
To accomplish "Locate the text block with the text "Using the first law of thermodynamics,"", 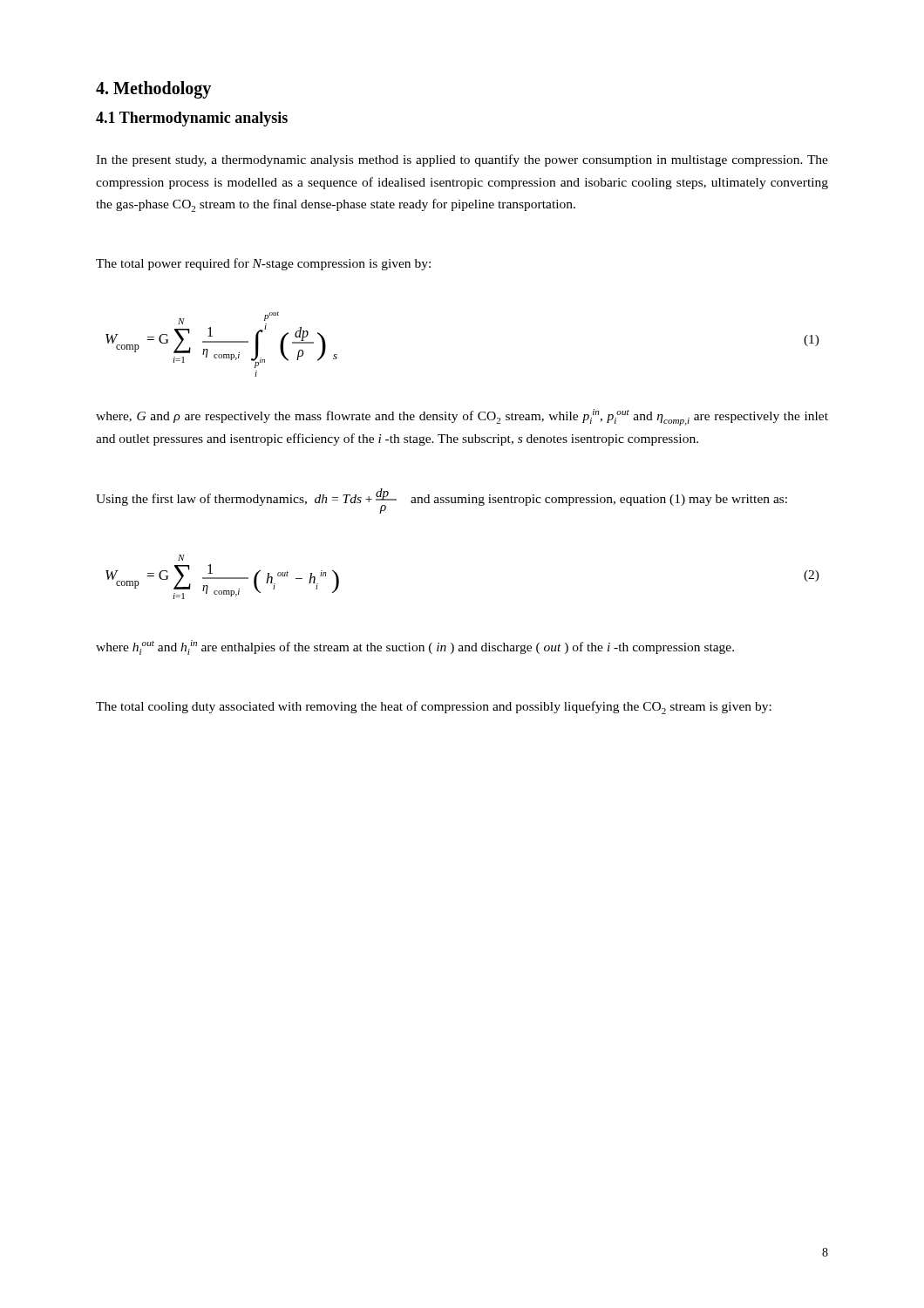I will 442,500.
